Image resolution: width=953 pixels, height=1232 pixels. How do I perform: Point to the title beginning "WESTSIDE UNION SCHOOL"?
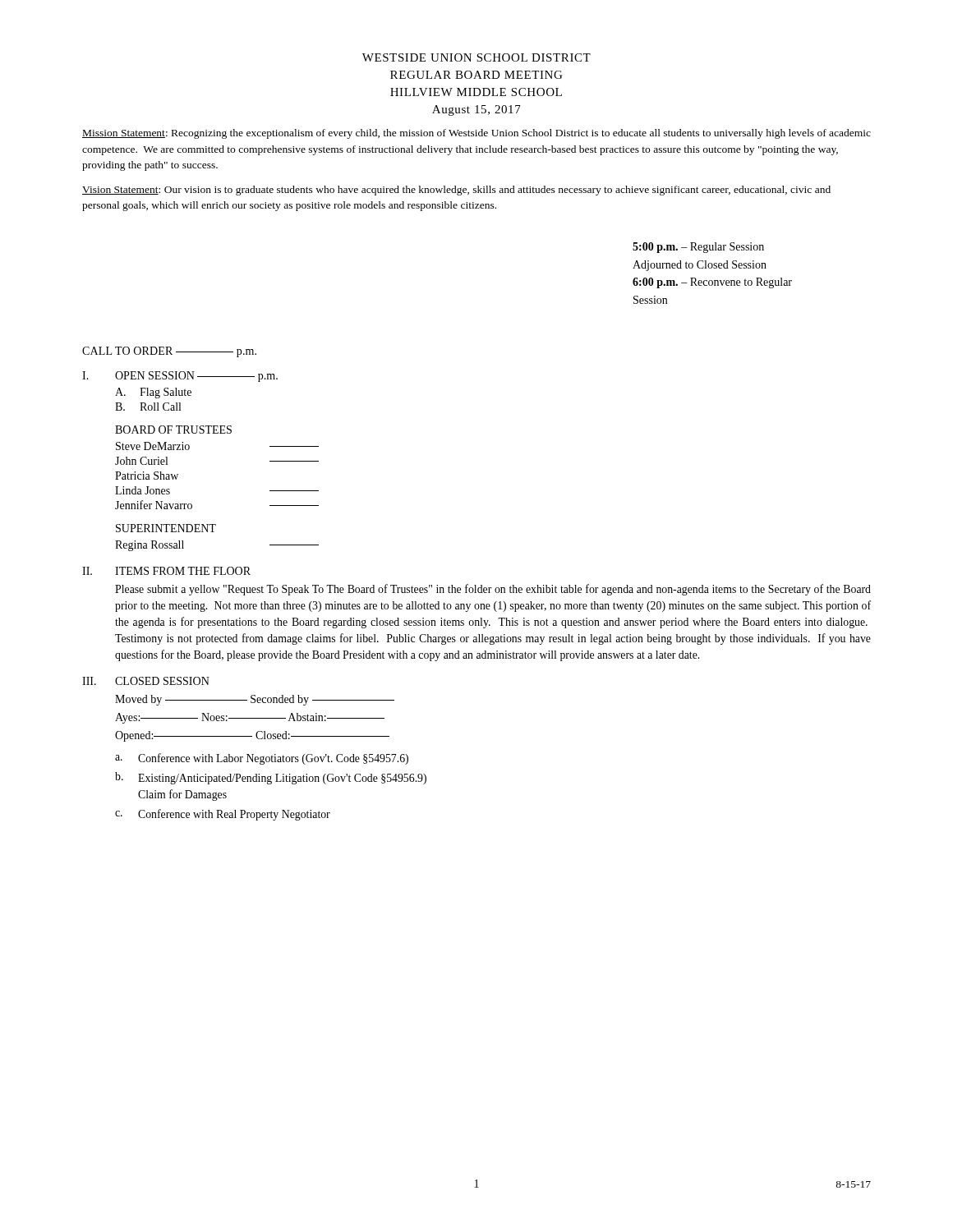click(476, 84)
